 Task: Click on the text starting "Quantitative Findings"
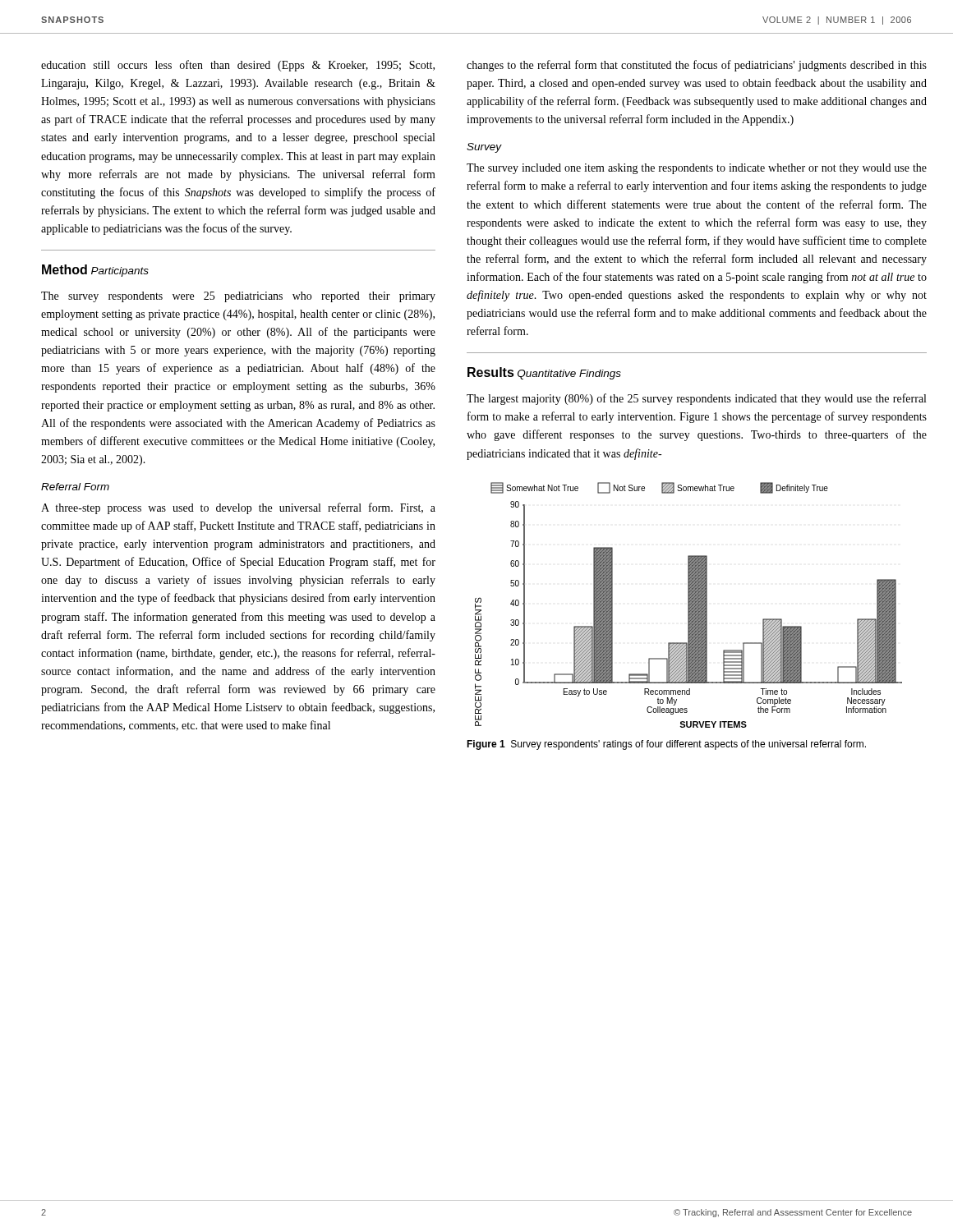[569, 374]
